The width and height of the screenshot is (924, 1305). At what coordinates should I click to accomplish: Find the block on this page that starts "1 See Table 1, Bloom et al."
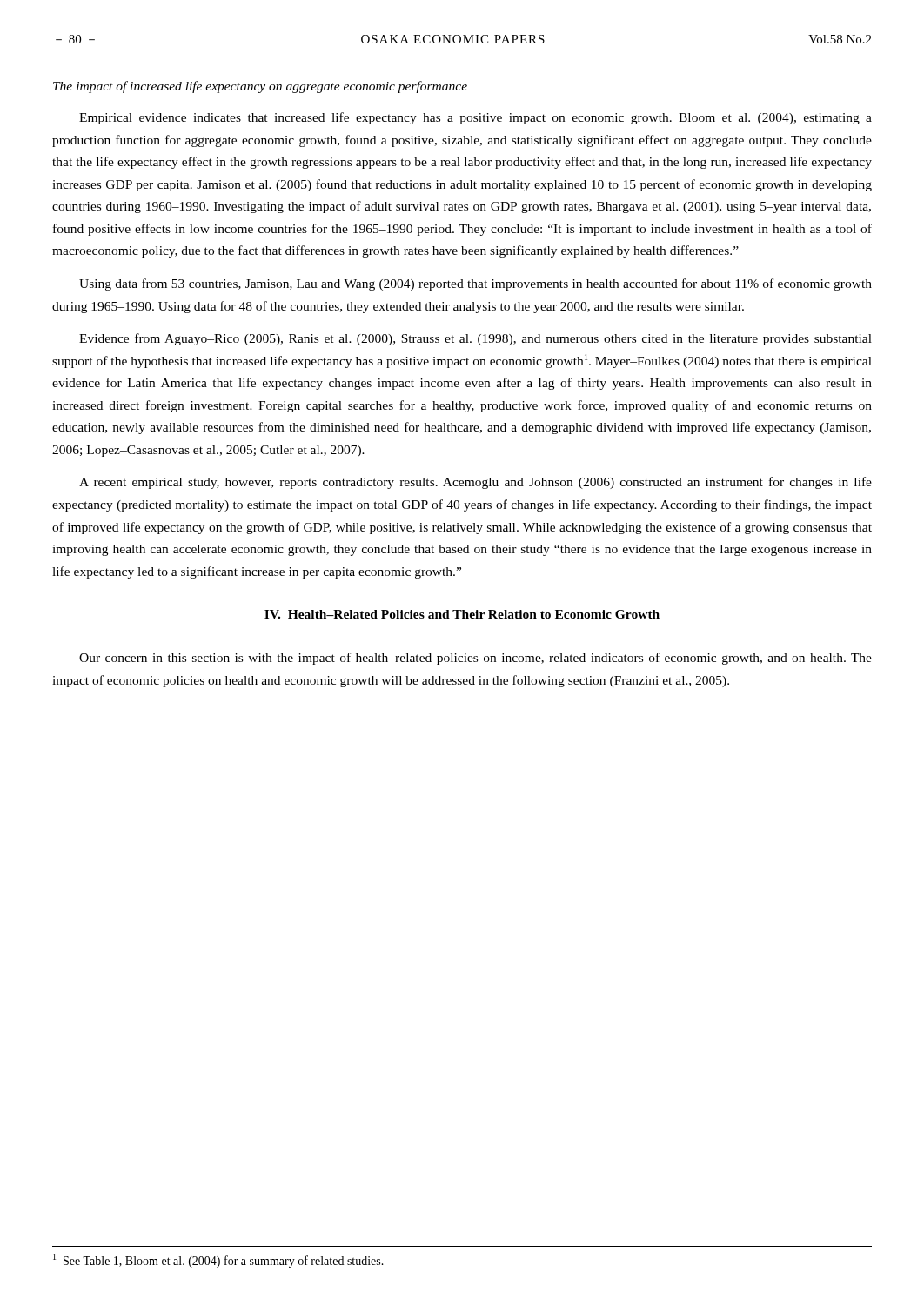(x=218, y=1260)
